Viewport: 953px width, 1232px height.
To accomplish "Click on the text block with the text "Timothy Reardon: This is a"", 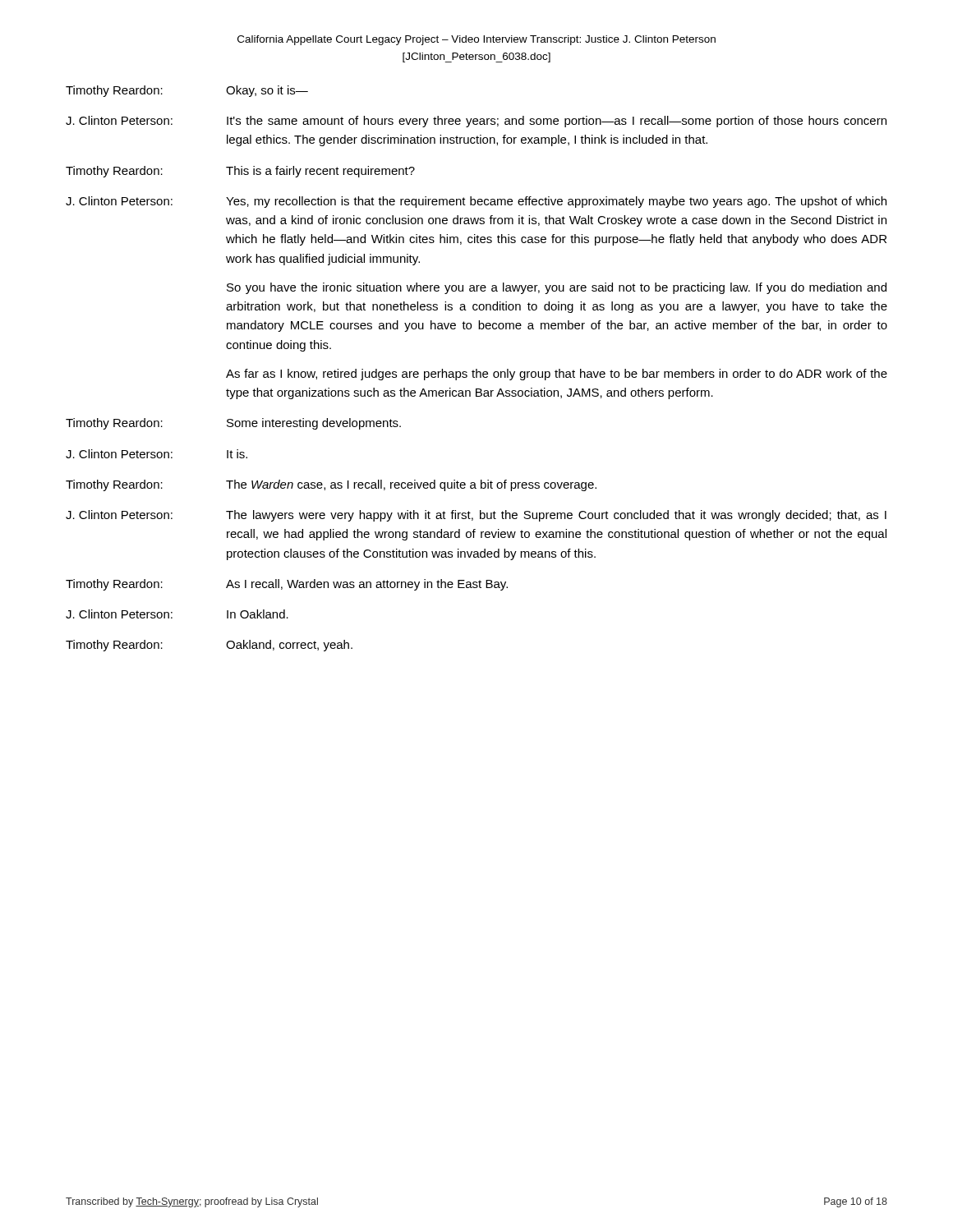I will pos(240,172).
